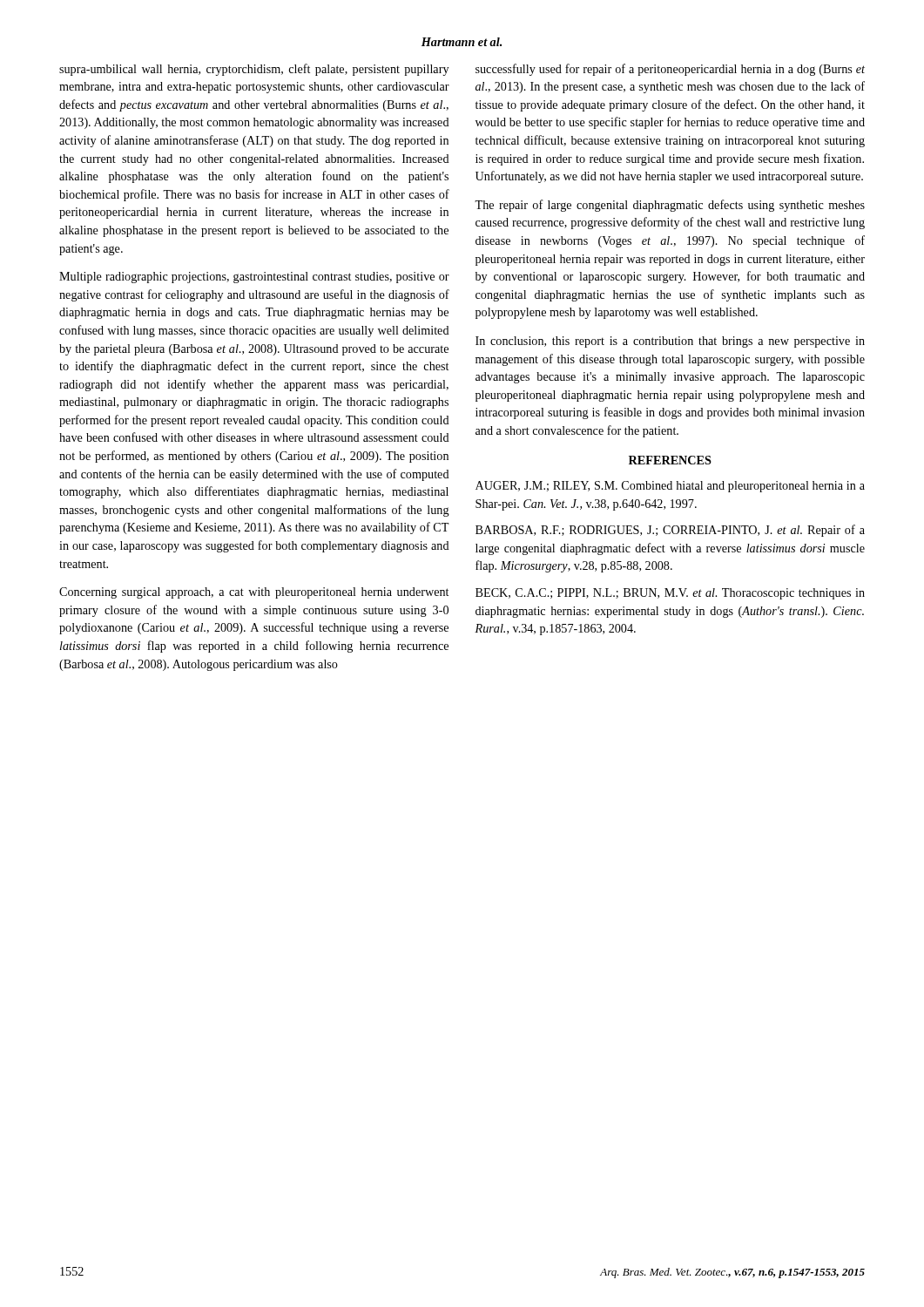Click on the text block starting "BARBOSA, R.F.; RODRIGUES, J.; CORREIA-PINTO, J. et al."

pyautogui.click(x=670, y=548)
